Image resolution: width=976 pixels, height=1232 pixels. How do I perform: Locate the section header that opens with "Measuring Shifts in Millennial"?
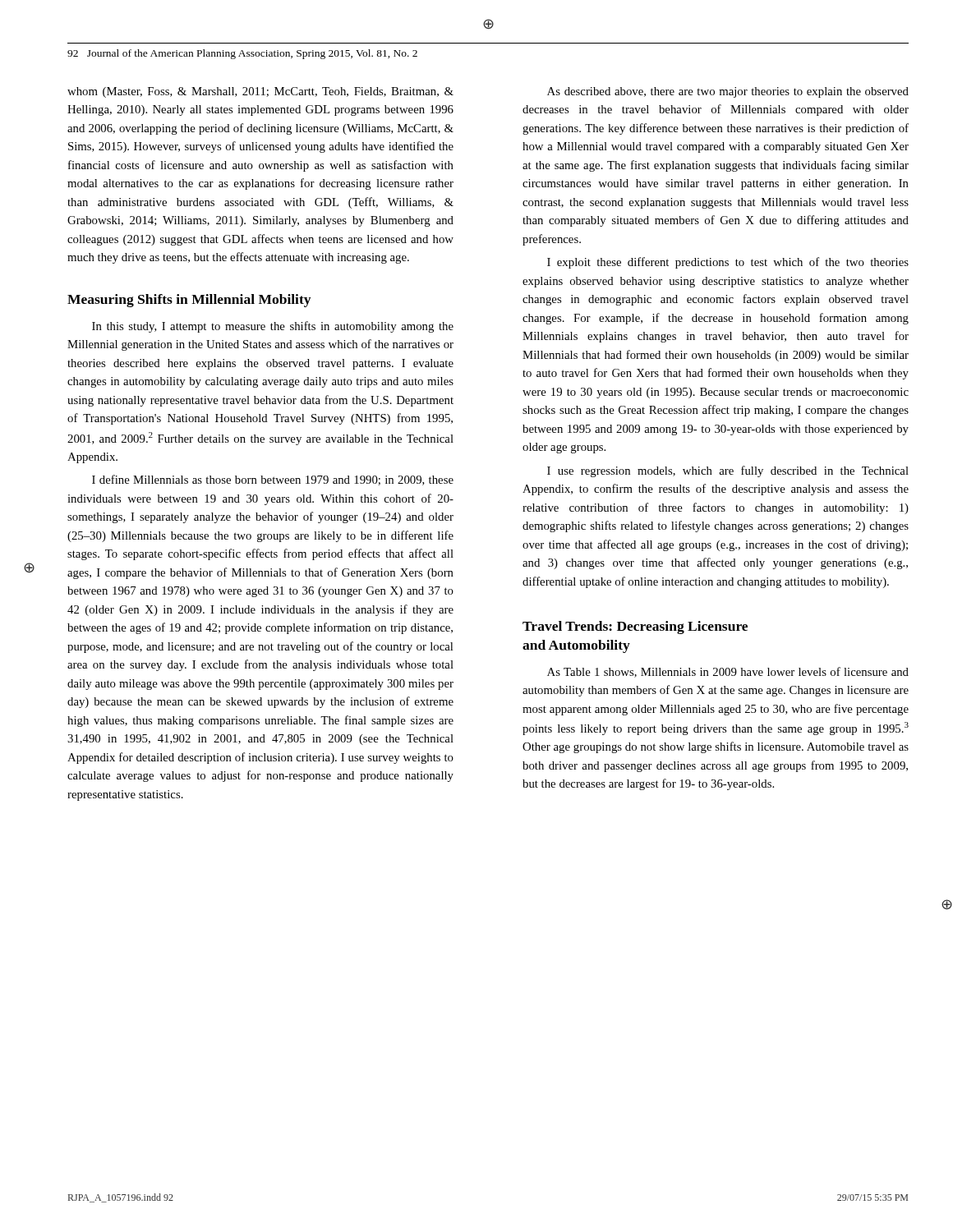(x=189, y=299)
